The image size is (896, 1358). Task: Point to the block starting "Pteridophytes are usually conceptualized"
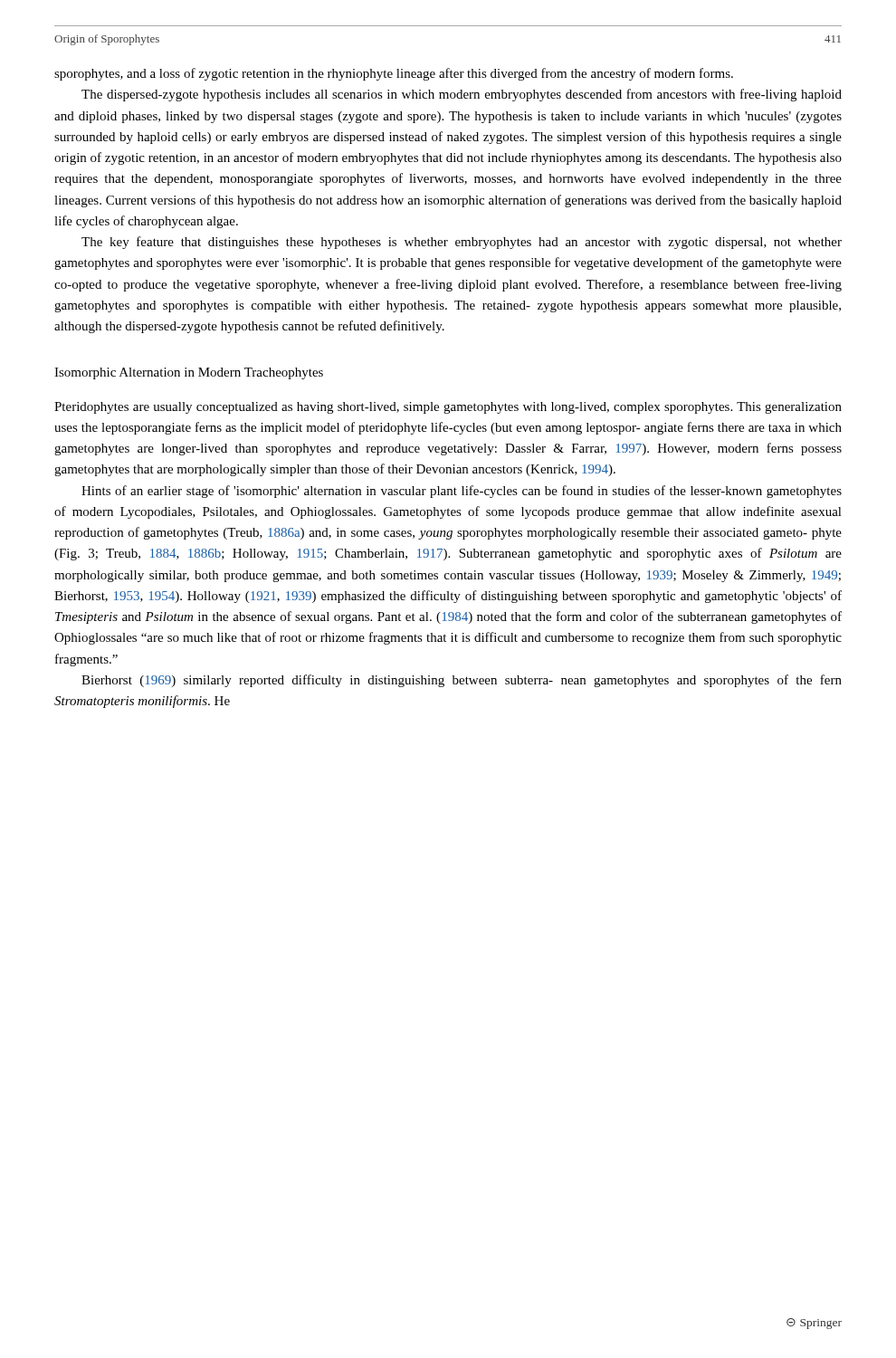[x=448, y=554]
